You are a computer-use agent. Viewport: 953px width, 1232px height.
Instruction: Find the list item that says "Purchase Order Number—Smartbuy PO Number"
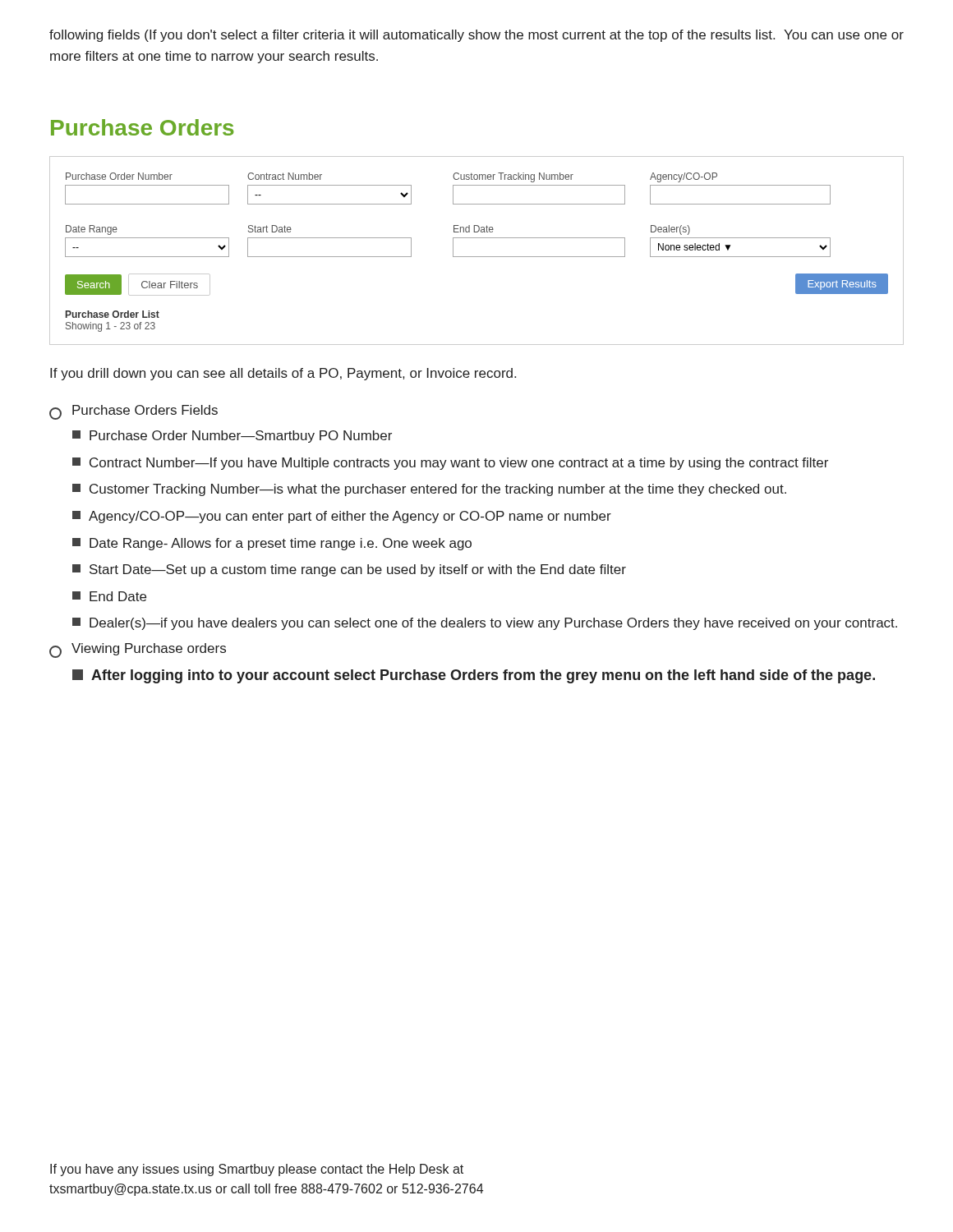coord(232,437)
